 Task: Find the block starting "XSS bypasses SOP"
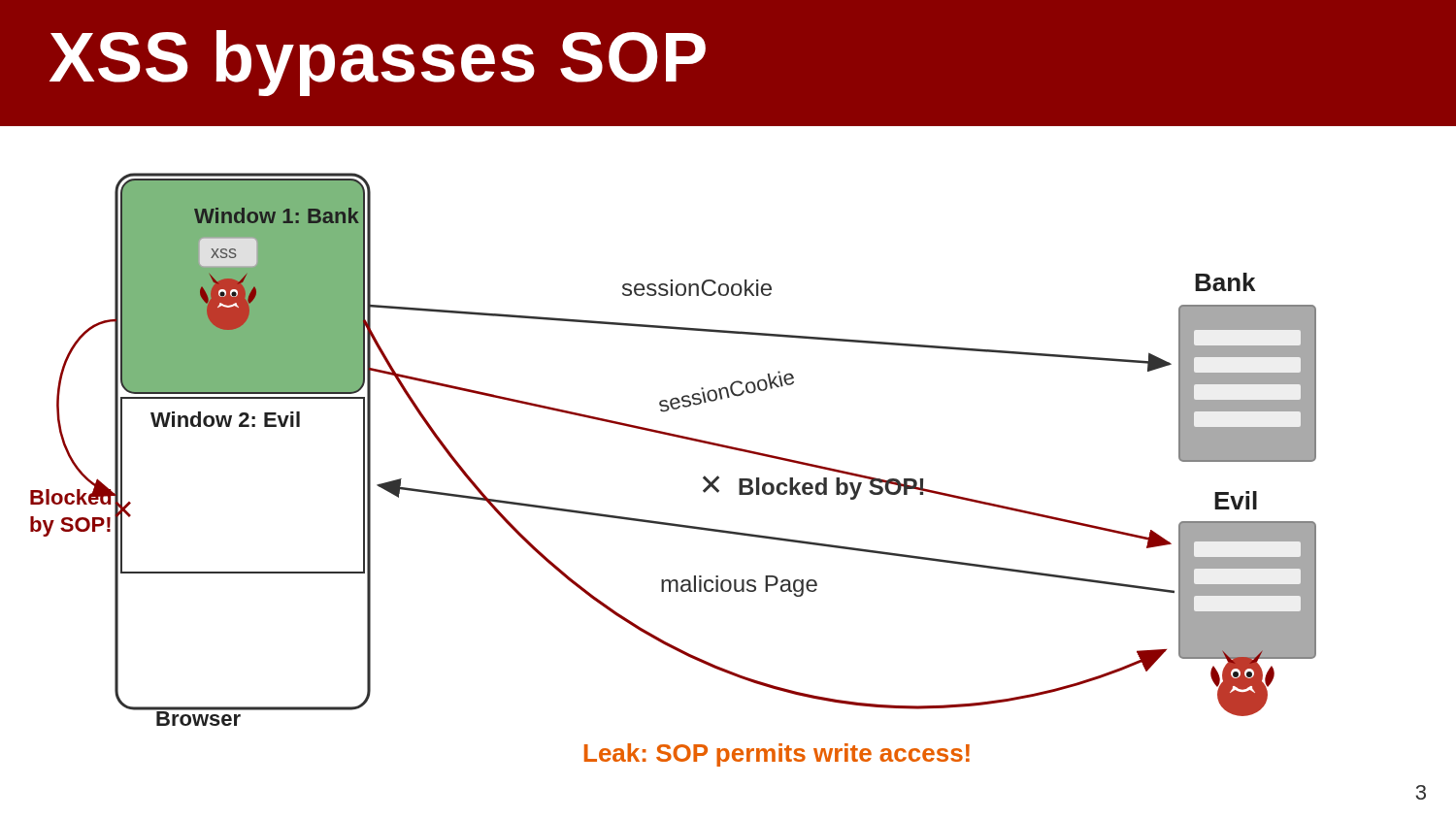click(379, 57)
